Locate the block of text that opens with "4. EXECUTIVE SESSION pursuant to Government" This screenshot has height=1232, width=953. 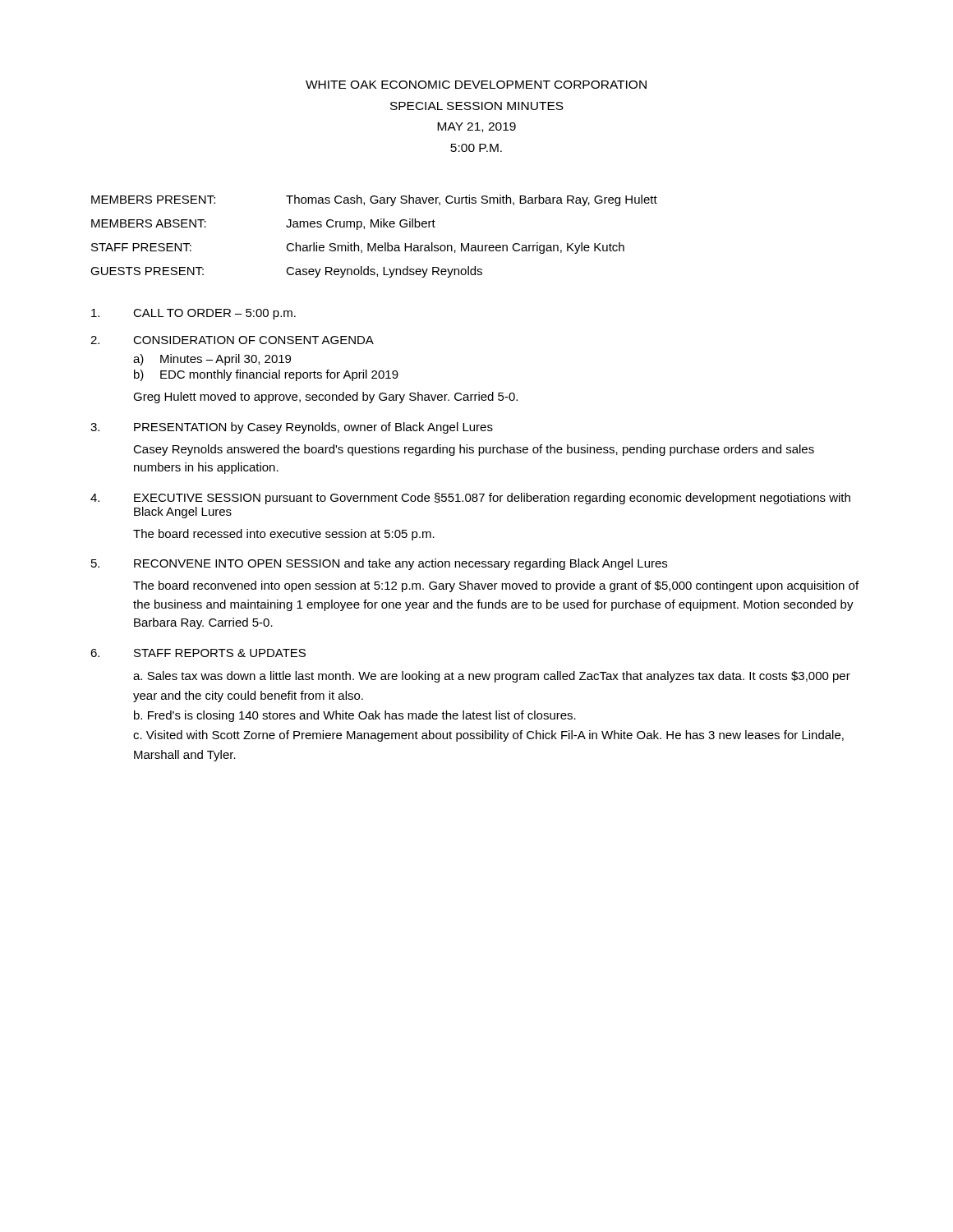tap(470, 499)
